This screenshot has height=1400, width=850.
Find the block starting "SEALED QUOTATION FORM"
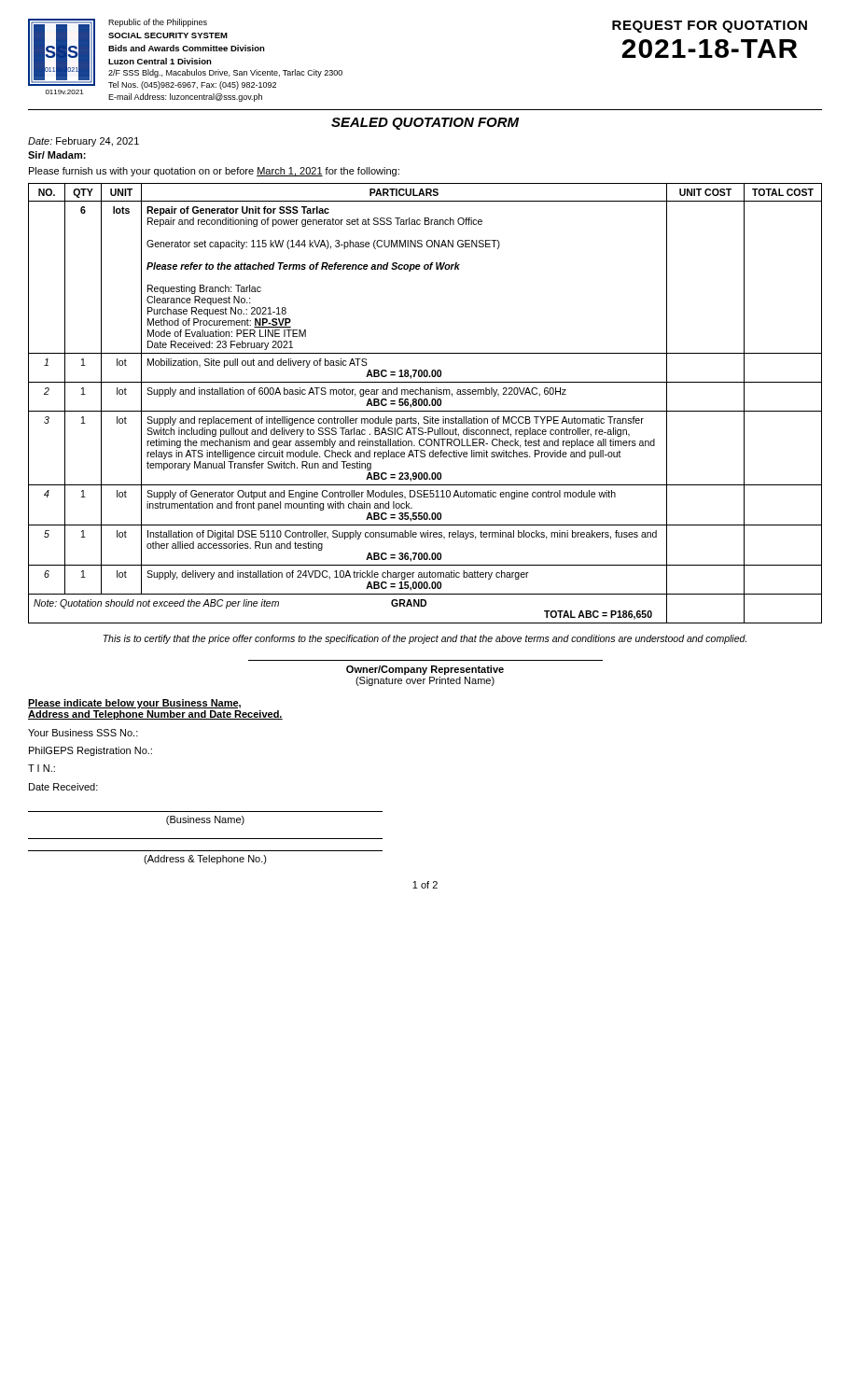coord(425,122)
